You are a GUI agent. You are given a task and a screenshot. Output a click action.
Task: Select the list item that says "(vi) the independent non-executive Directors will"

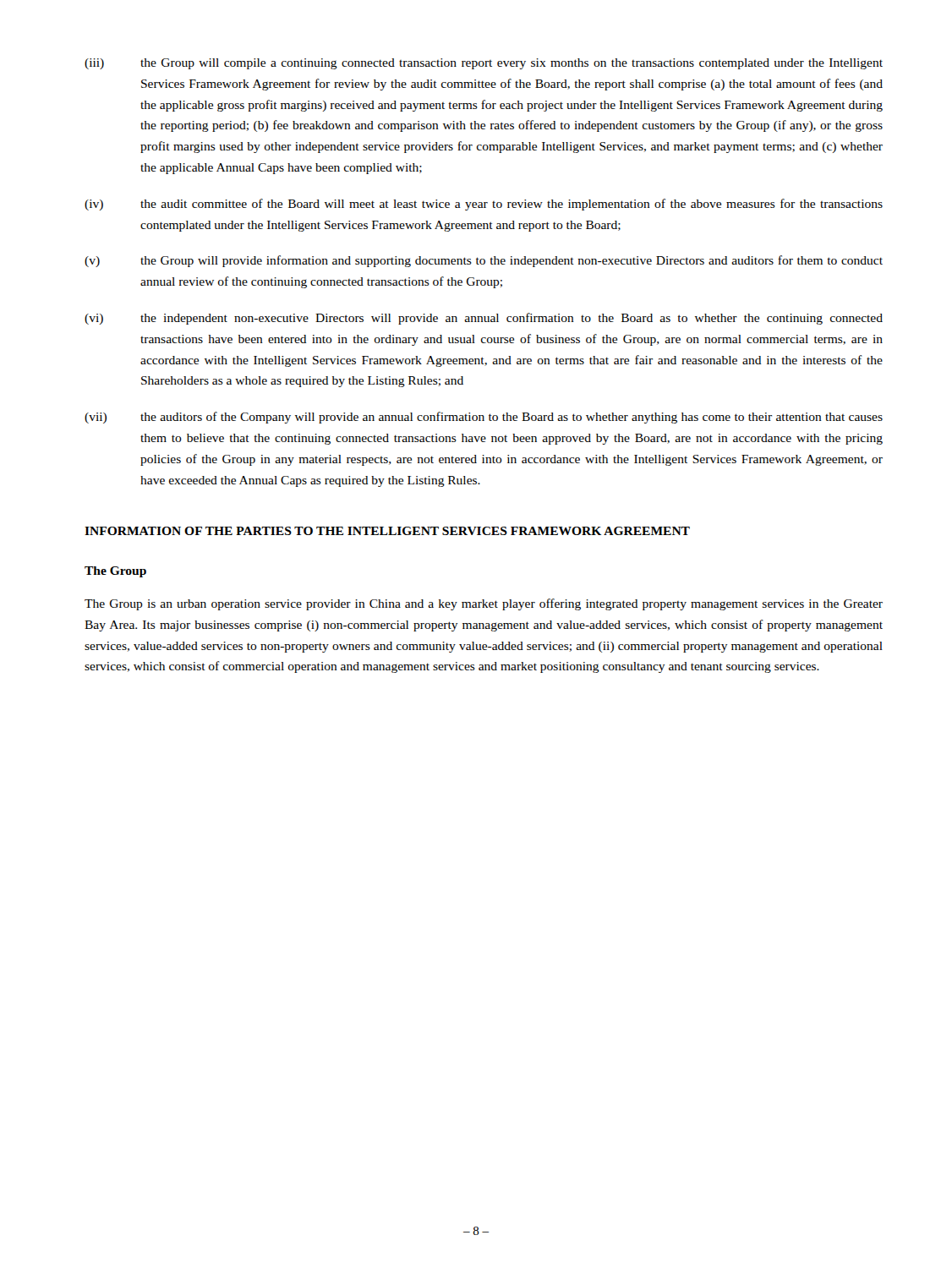[484, 350]
